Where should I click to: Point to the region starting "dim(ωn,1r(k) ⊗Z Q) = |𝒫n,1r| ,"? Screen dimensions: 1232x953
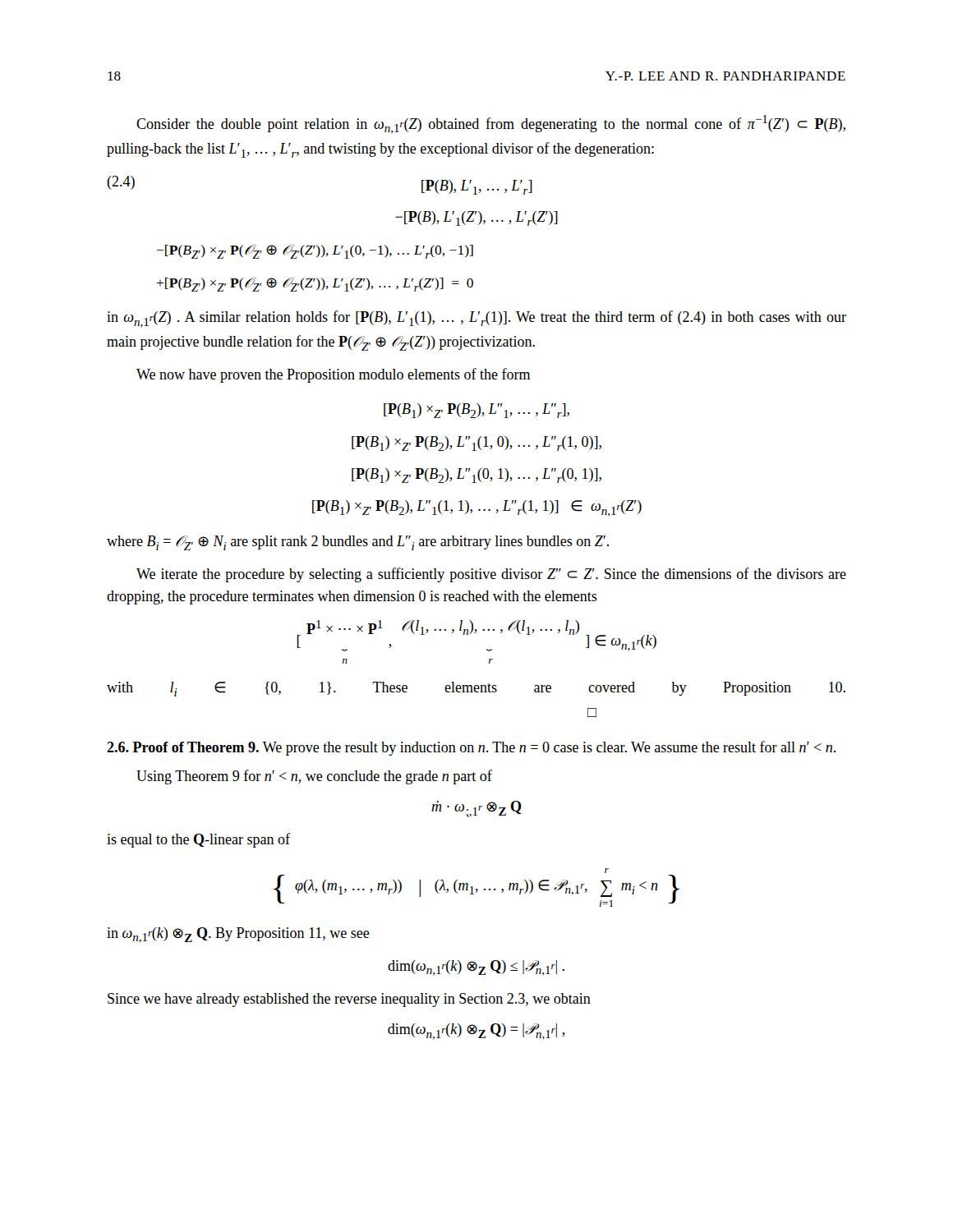click(x=476, y=1031)
